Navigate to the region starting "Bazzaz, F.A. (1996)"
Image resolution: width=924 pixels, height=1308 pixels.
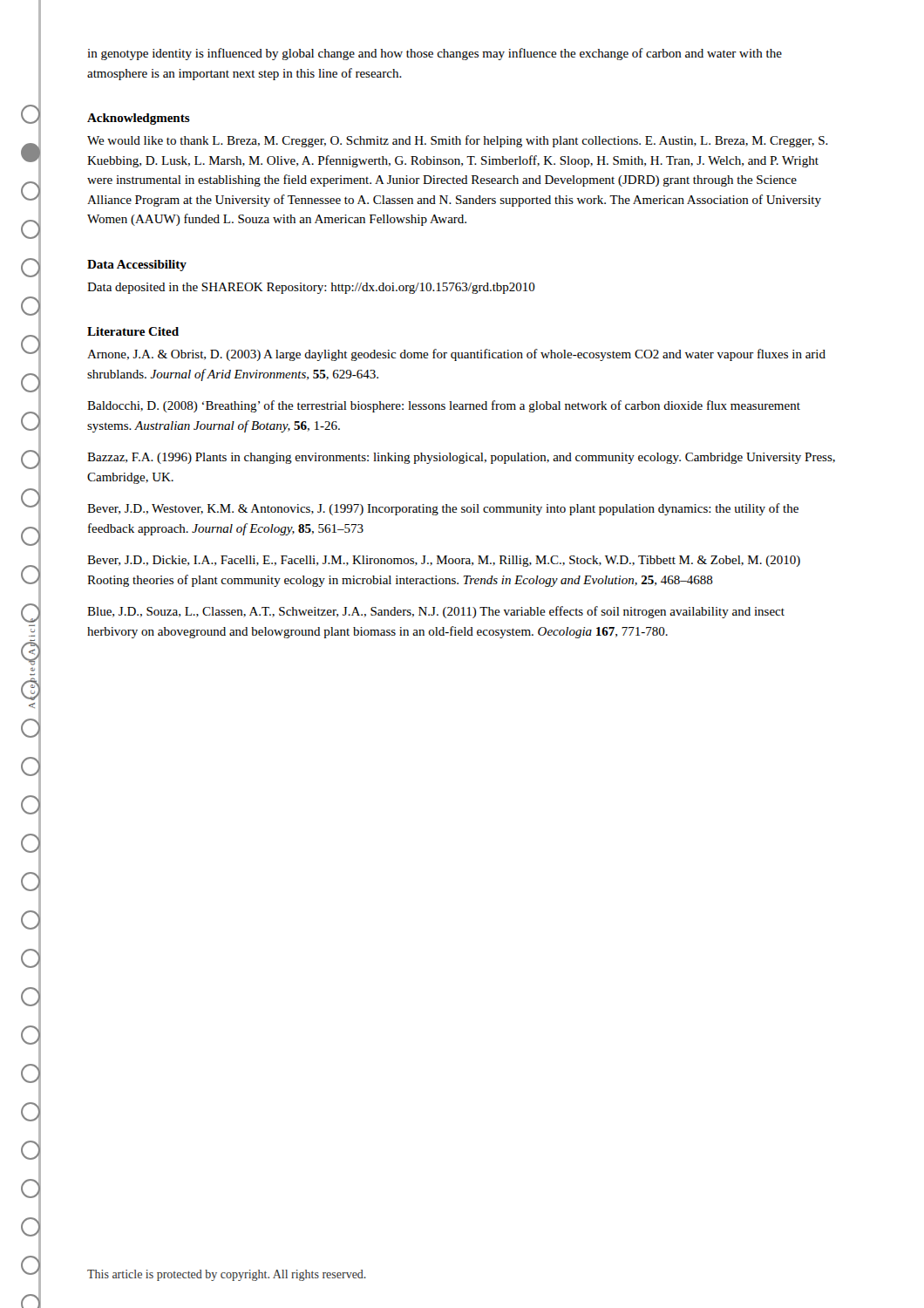click(x=461, y=467)
